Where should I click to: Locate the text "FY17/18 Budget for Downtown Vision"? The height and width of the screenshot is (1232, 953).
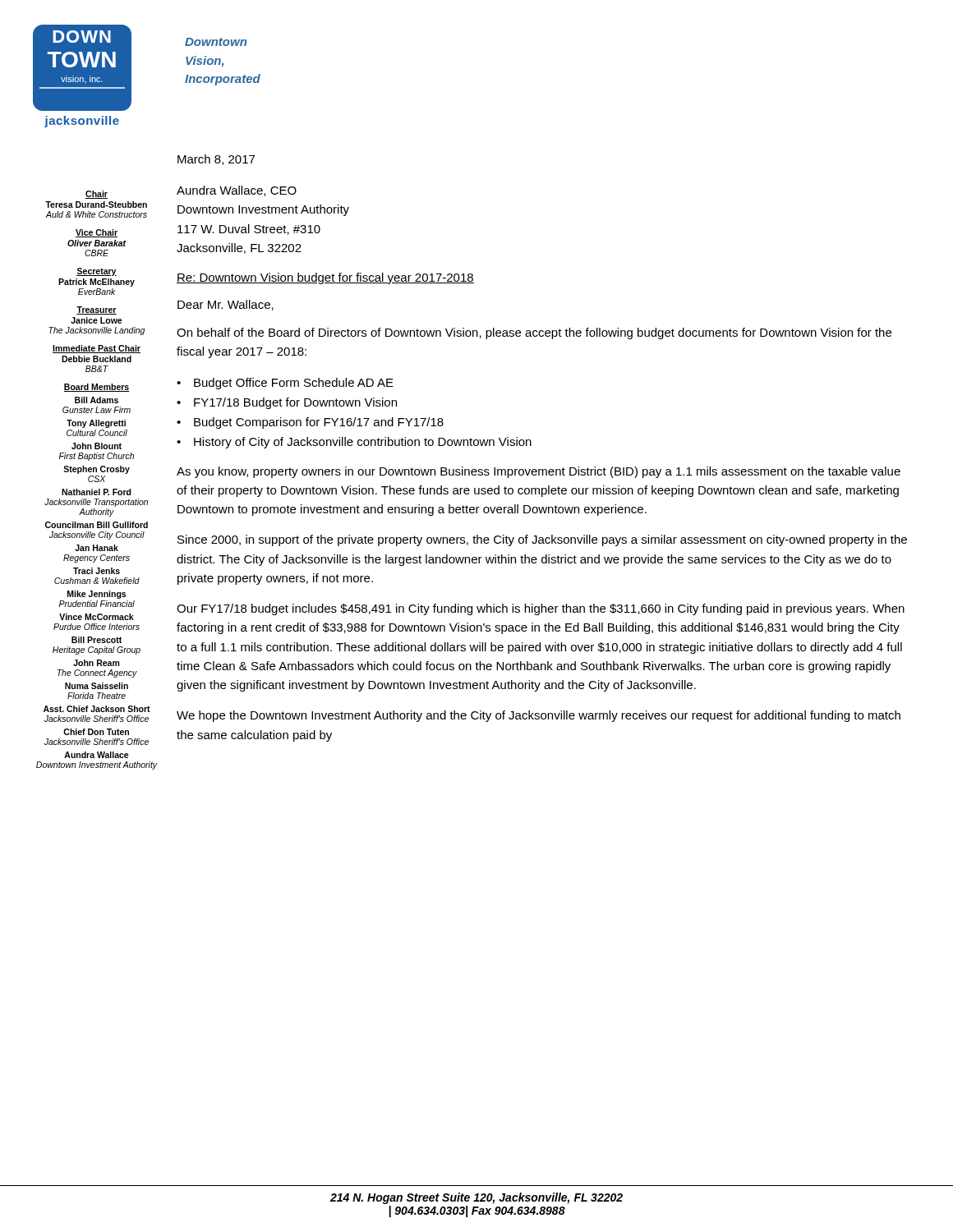click(295, 402)
